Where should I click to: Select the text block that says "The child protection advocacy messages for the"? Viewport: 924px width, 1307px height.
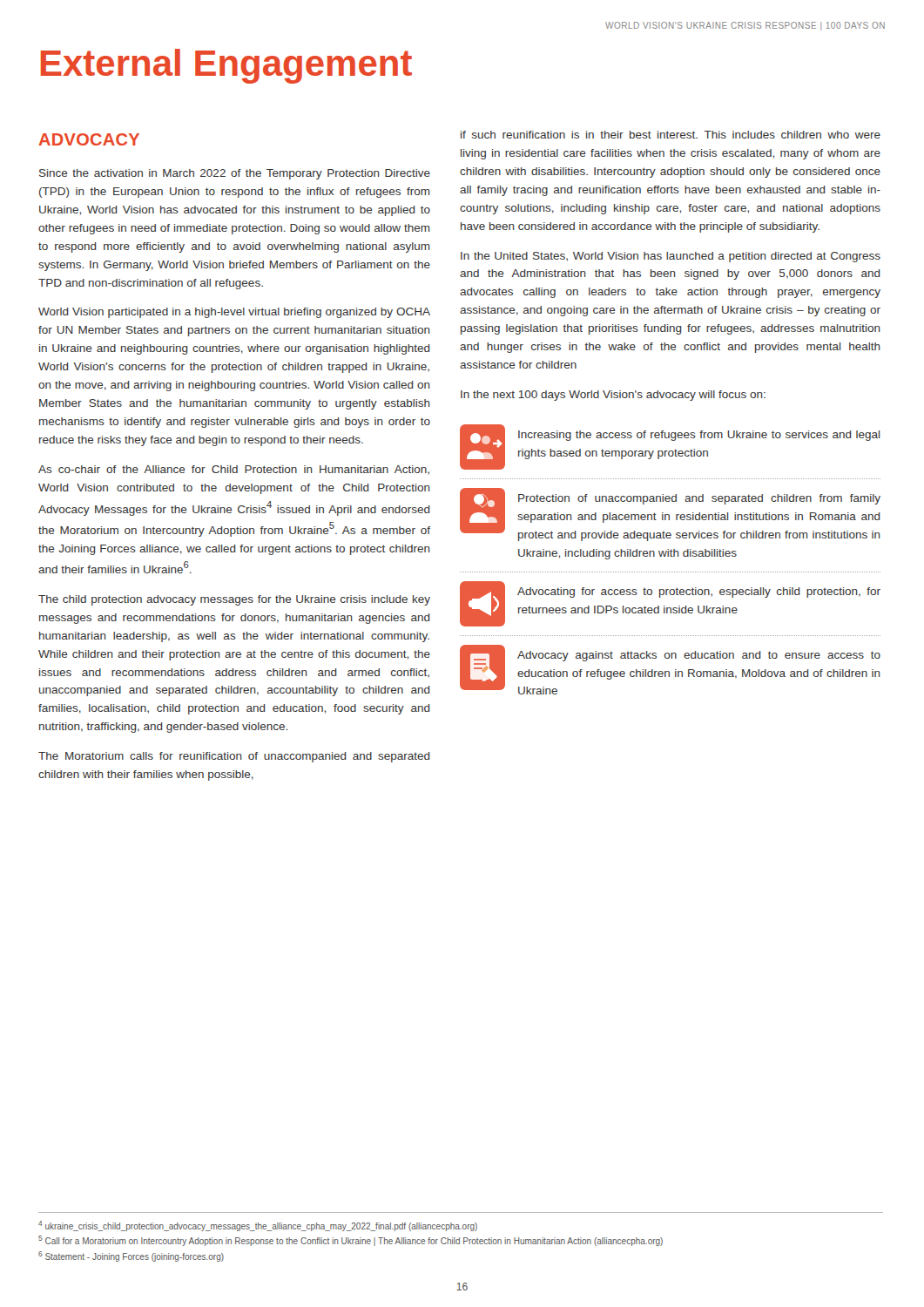pos(234,663)
